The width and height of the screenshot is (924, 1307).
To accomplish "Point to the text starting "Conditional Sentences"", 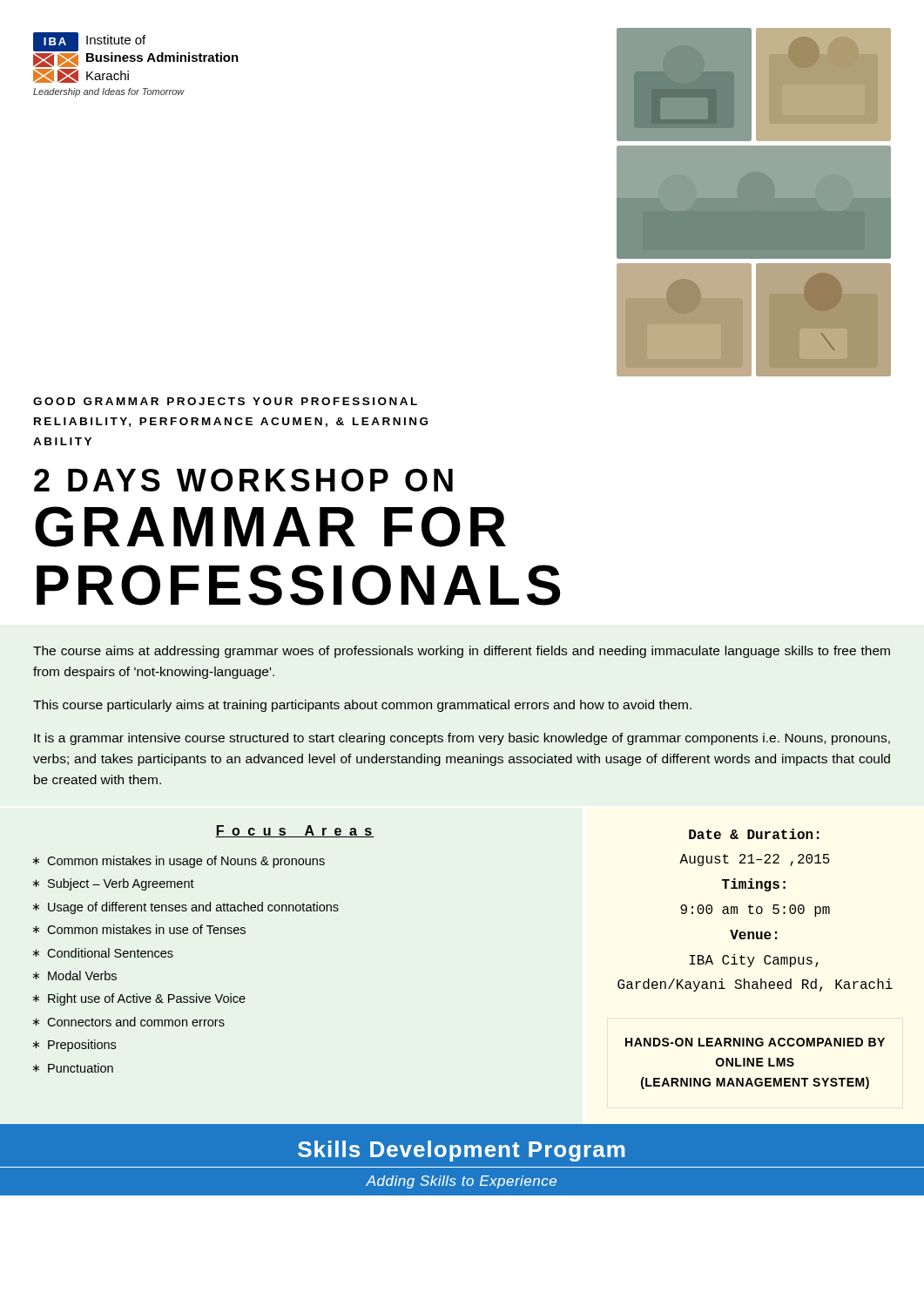I will coord(110,953).
